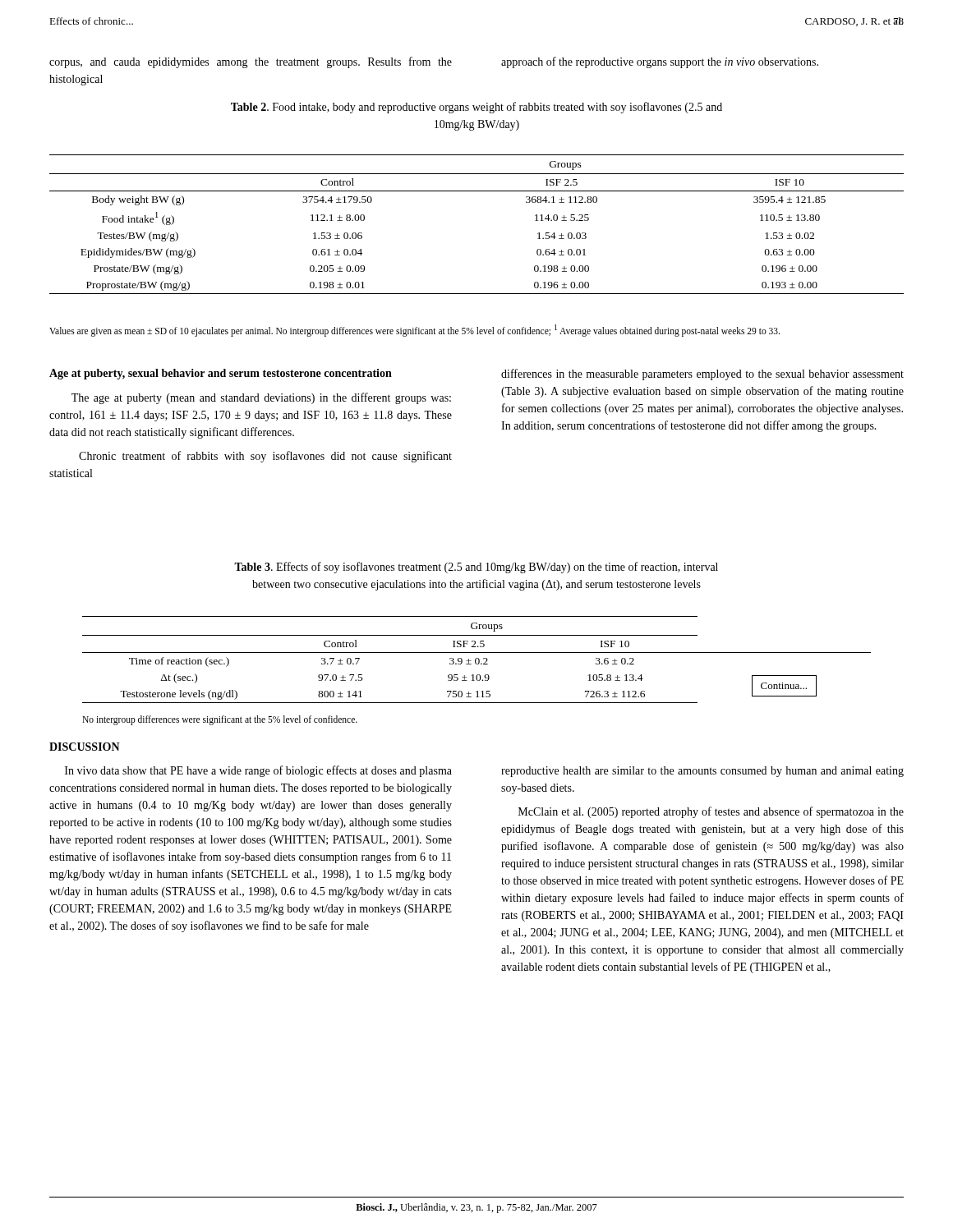The width and height of the screenshot is (953, 1232).
Task: Select the table that reads "3.9 ± 0.2"
Action: 476,660
